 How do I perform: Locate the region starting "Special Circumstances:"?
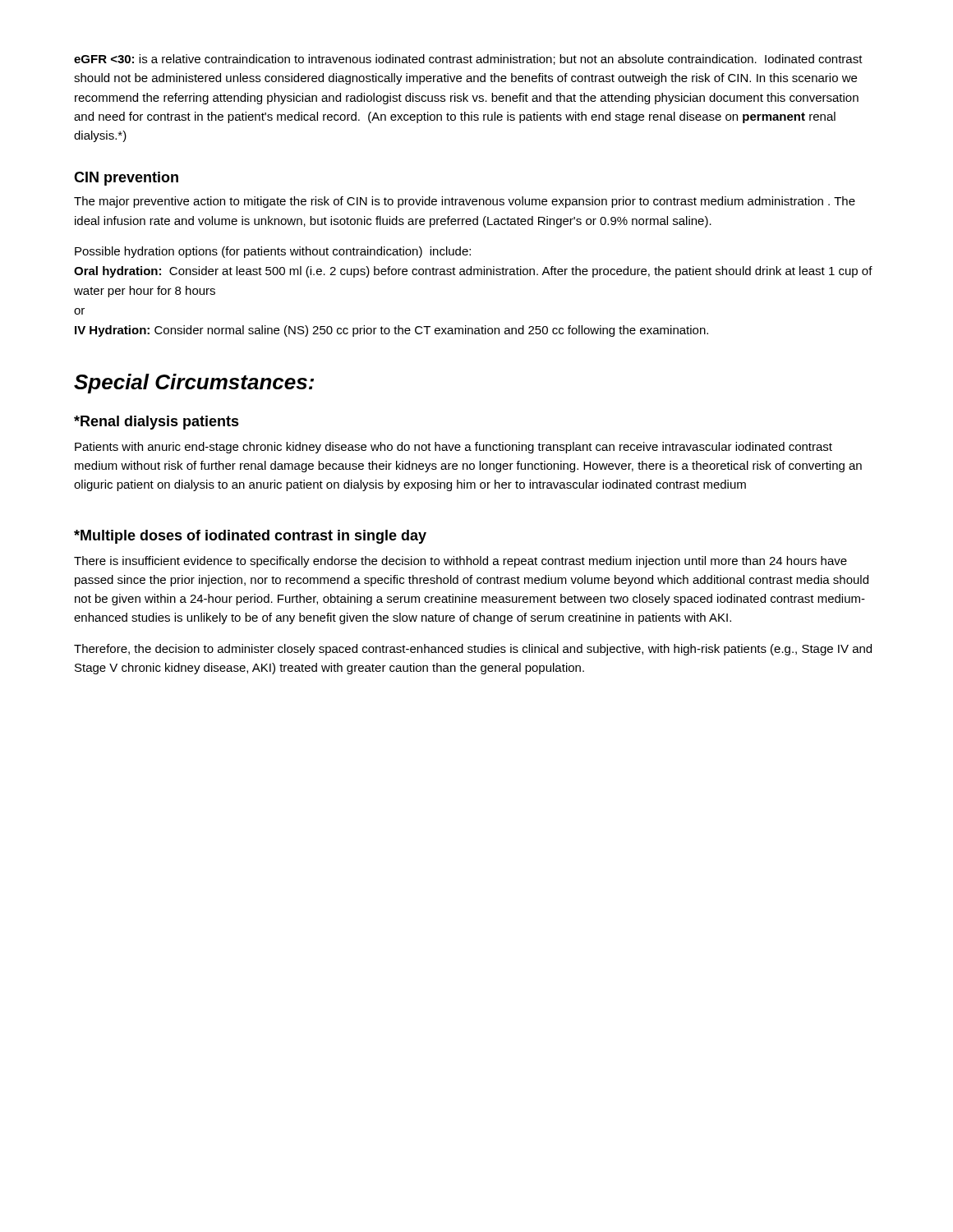pos(194,382)
